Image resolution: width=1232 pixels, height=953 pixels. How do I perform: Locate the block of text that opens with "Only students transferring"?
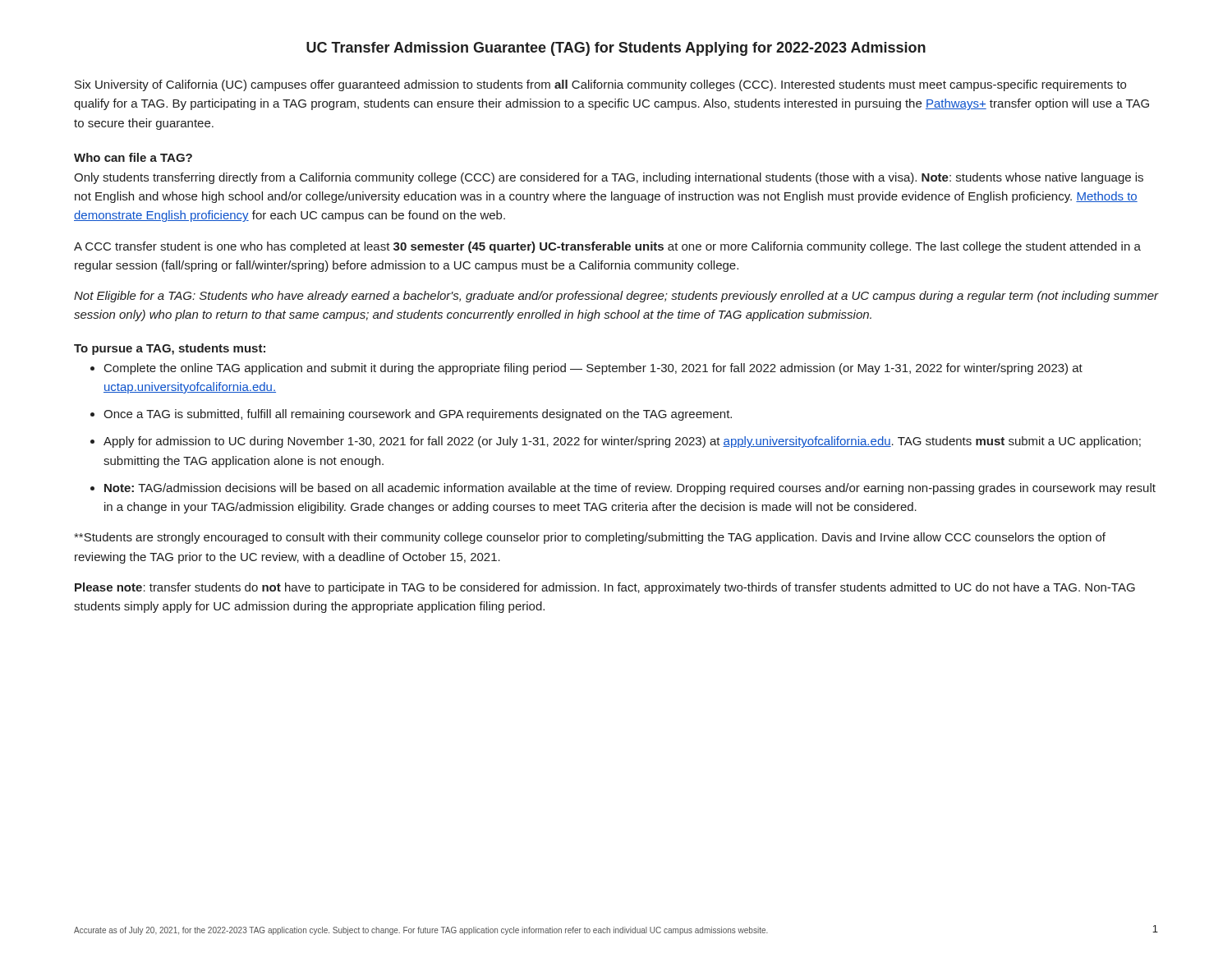click(609, 196)
